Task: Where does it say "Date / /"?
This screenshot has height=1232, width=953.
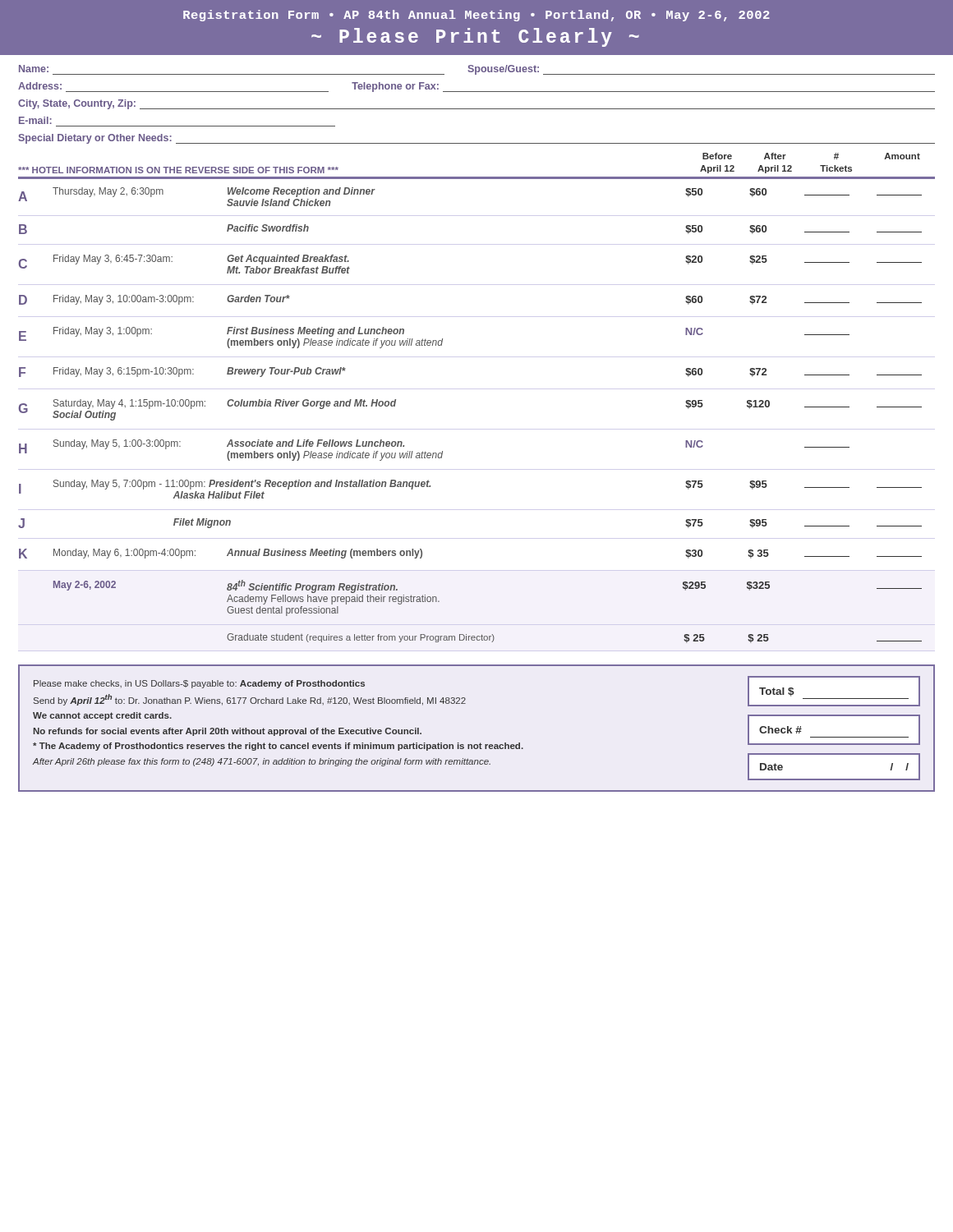Action: (x=834, y=767)
